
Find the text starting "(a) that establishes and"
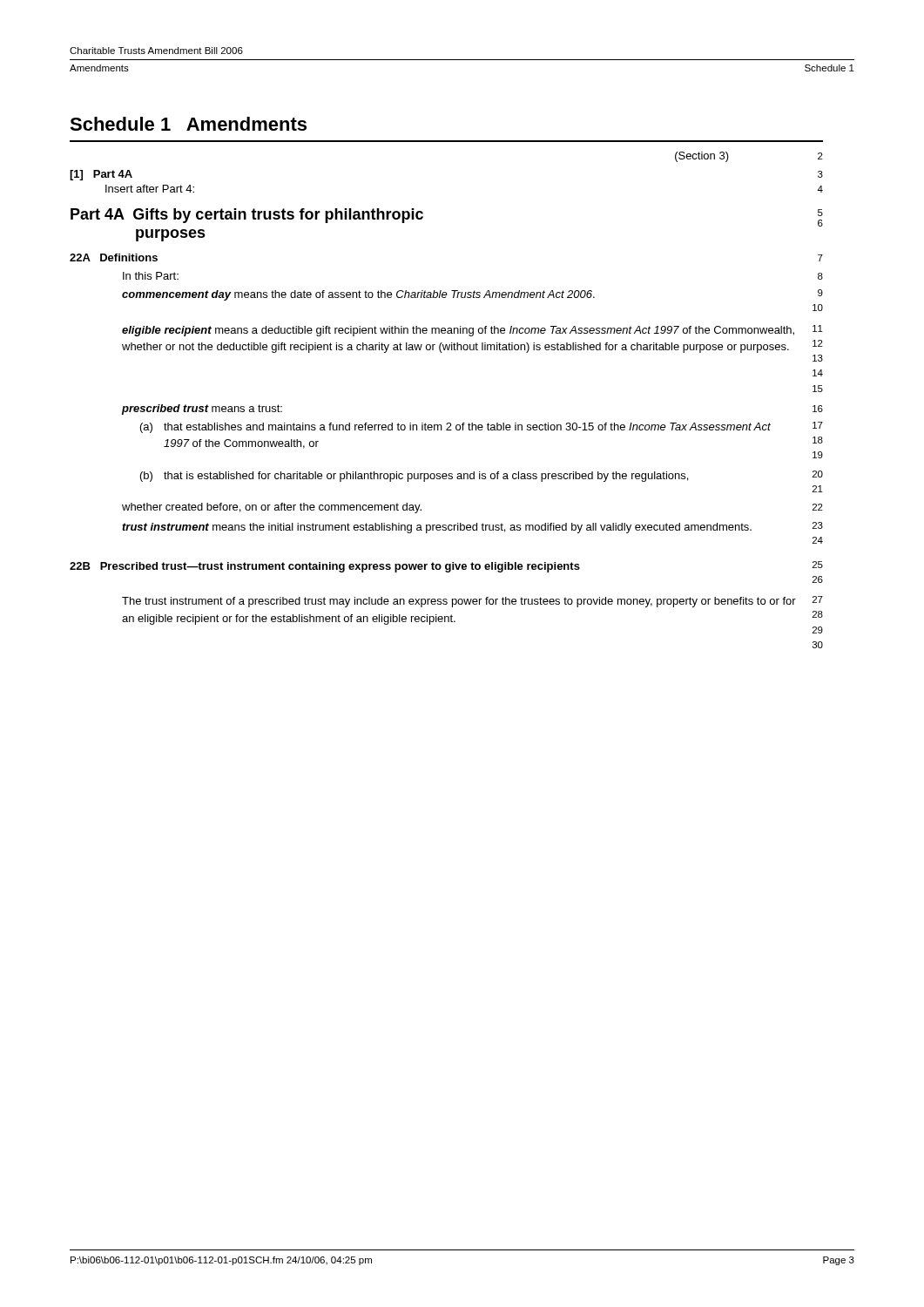(x=481, y=441)
